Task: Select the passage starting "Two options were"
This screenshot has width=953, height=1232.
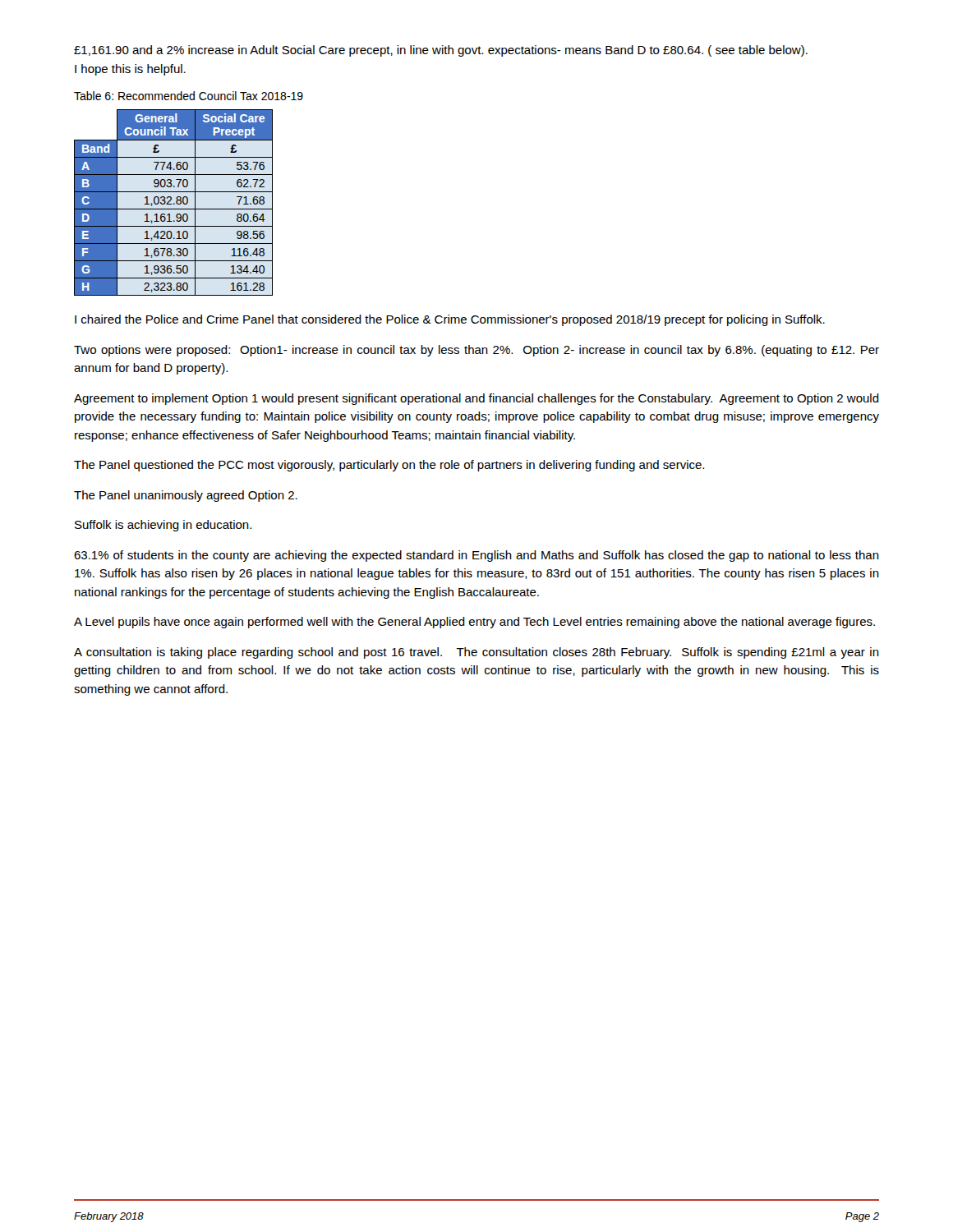Action: [476, 358]
